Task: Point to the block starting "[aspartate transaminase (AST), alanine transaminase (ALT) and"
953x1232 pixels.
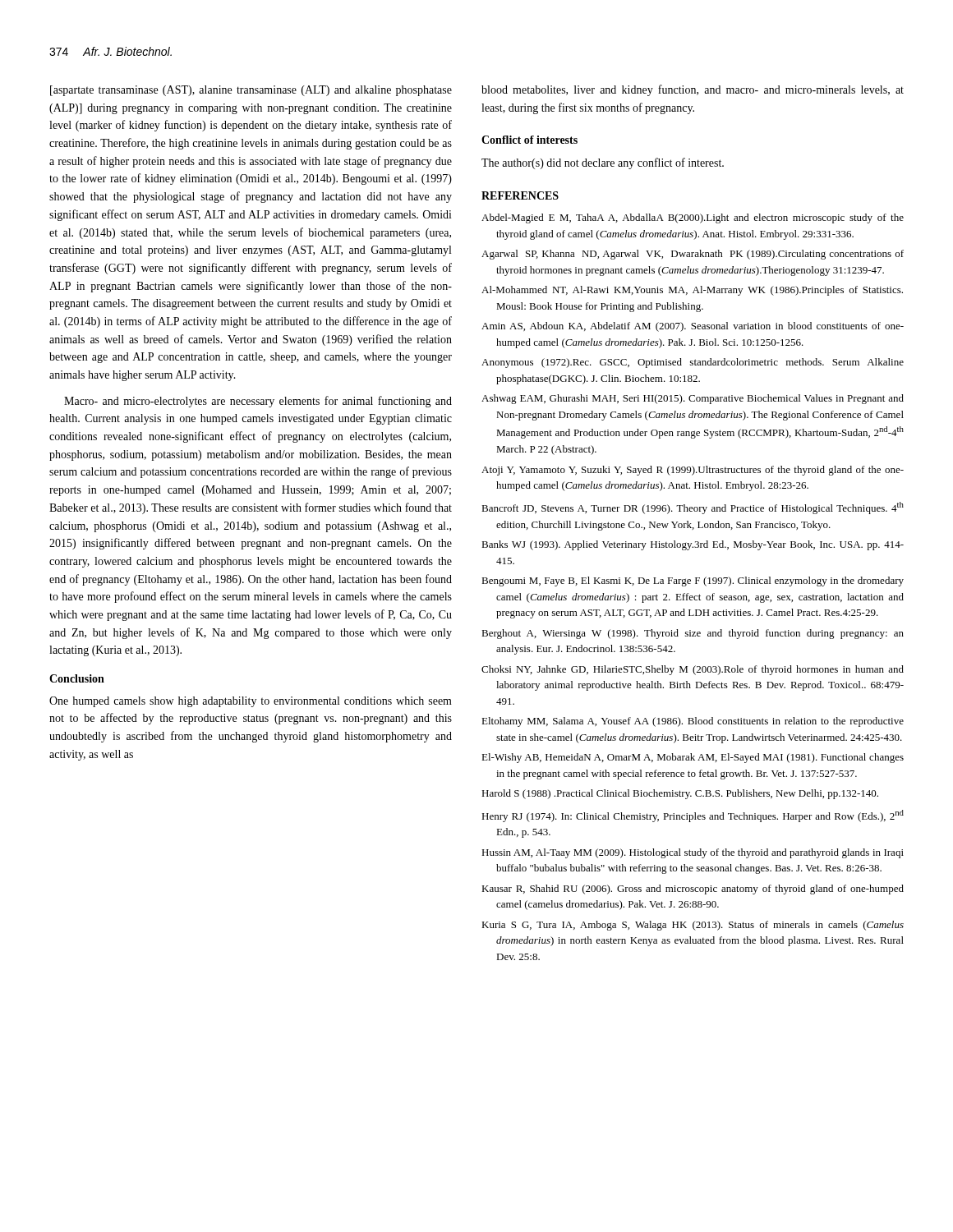Action: point(251,233)
